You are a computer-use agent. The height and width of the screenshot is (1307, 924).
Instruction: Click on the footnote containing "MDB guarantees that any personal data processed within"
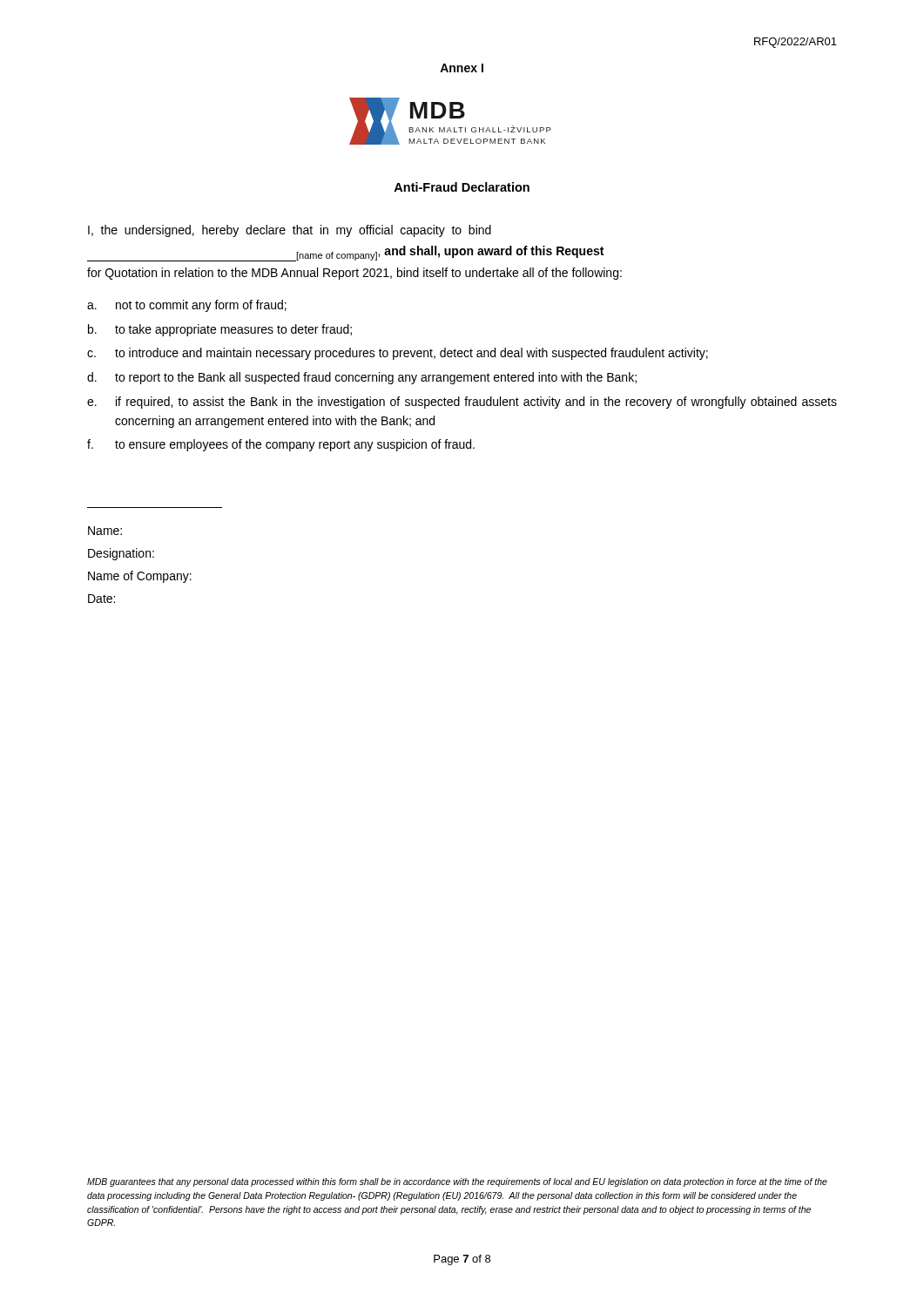pyautogui.click(x=457, y=1202)
